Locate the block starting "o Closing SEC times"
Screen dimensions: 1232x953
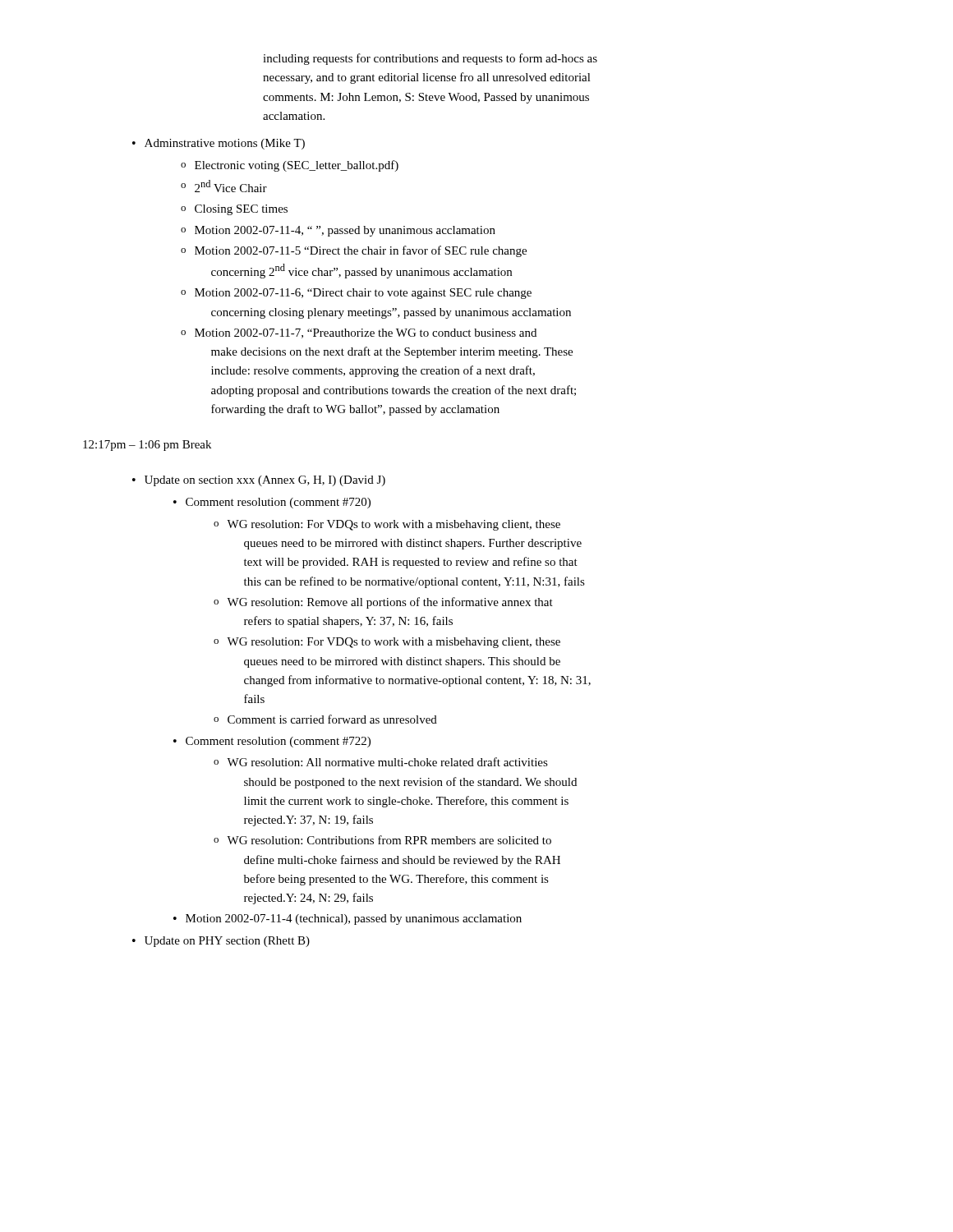[234, 209]
